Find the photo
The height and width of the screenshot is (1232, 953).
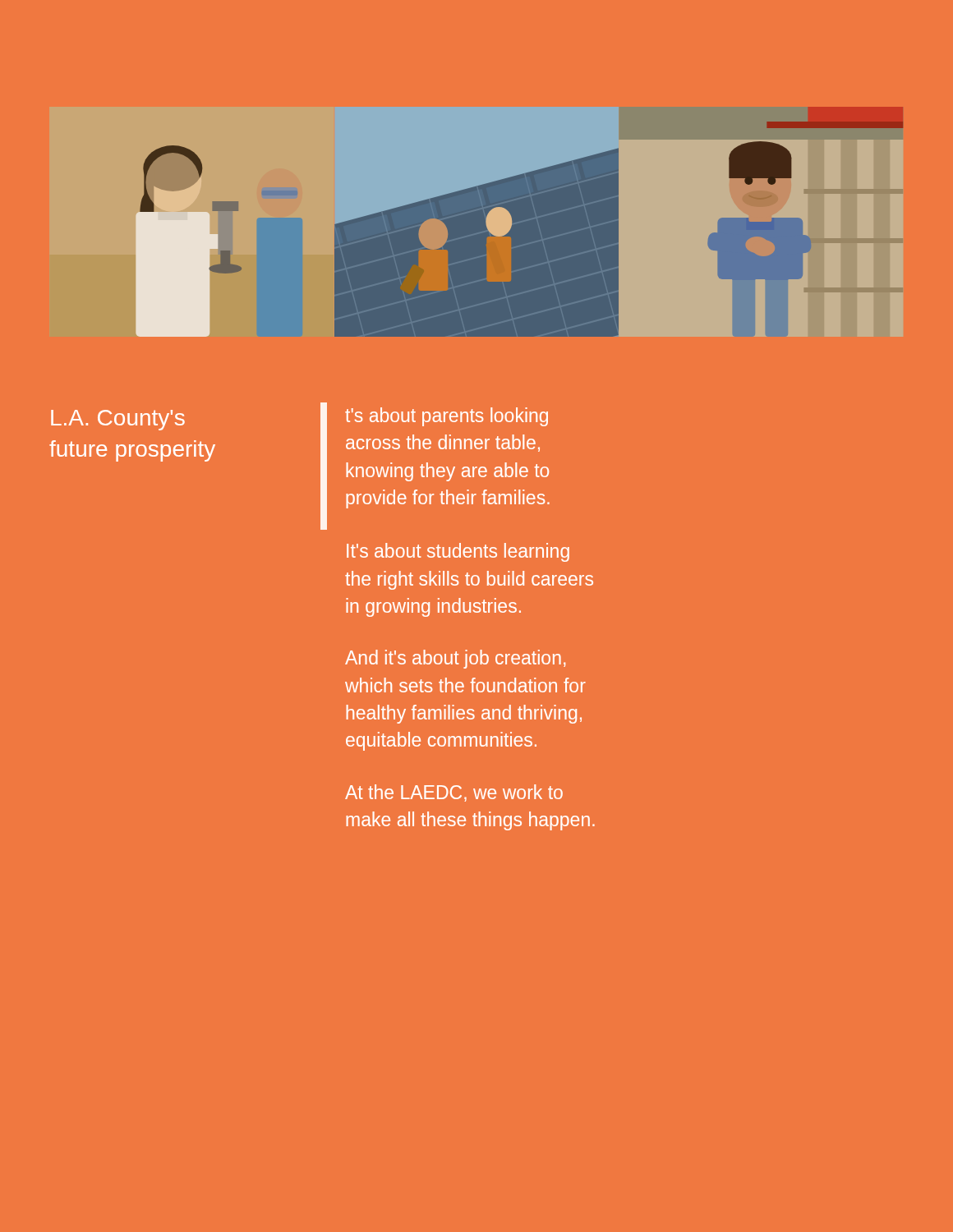tap(476, 222)
